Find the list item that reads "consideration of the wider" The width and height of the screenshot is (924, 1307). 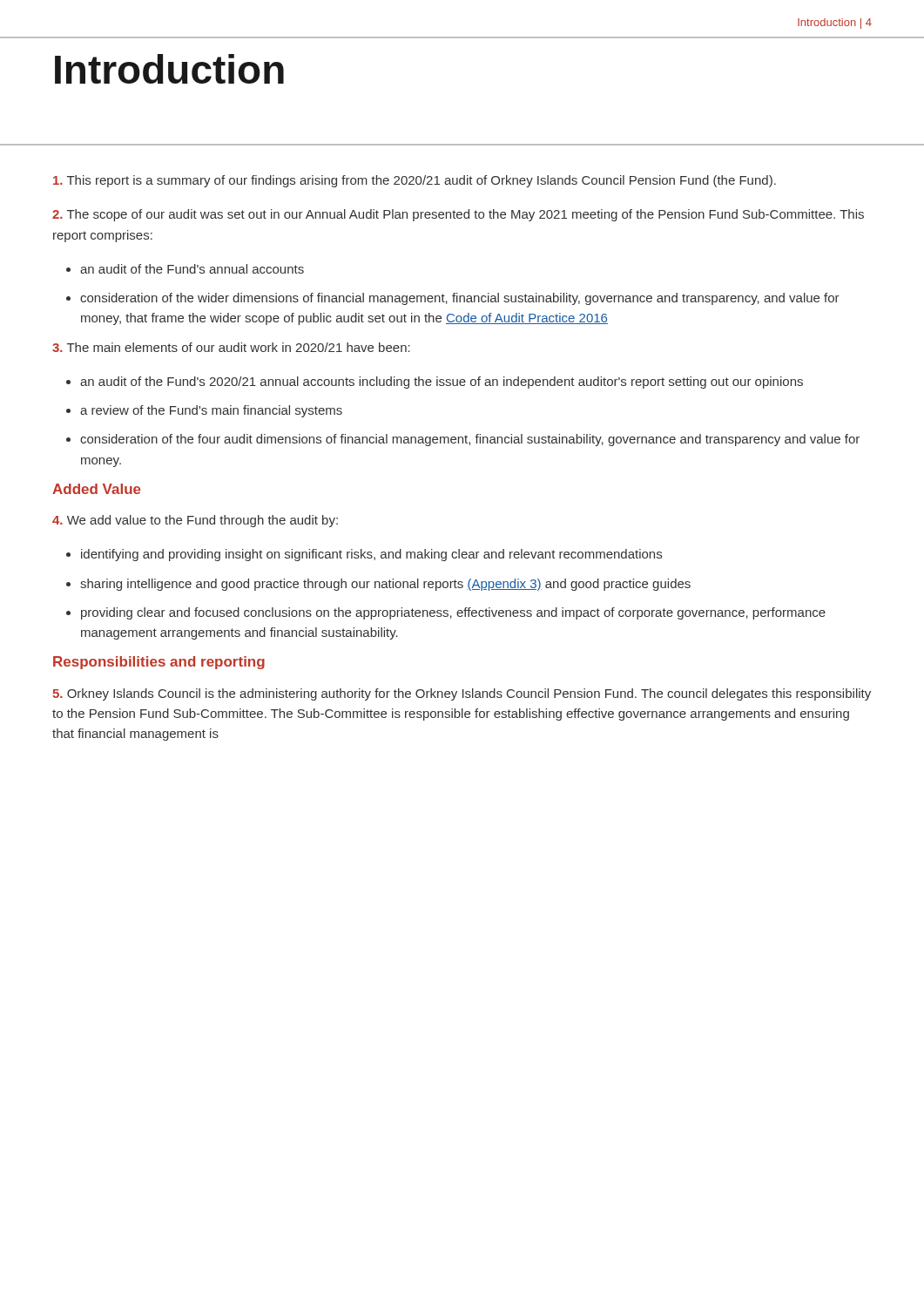460,308
